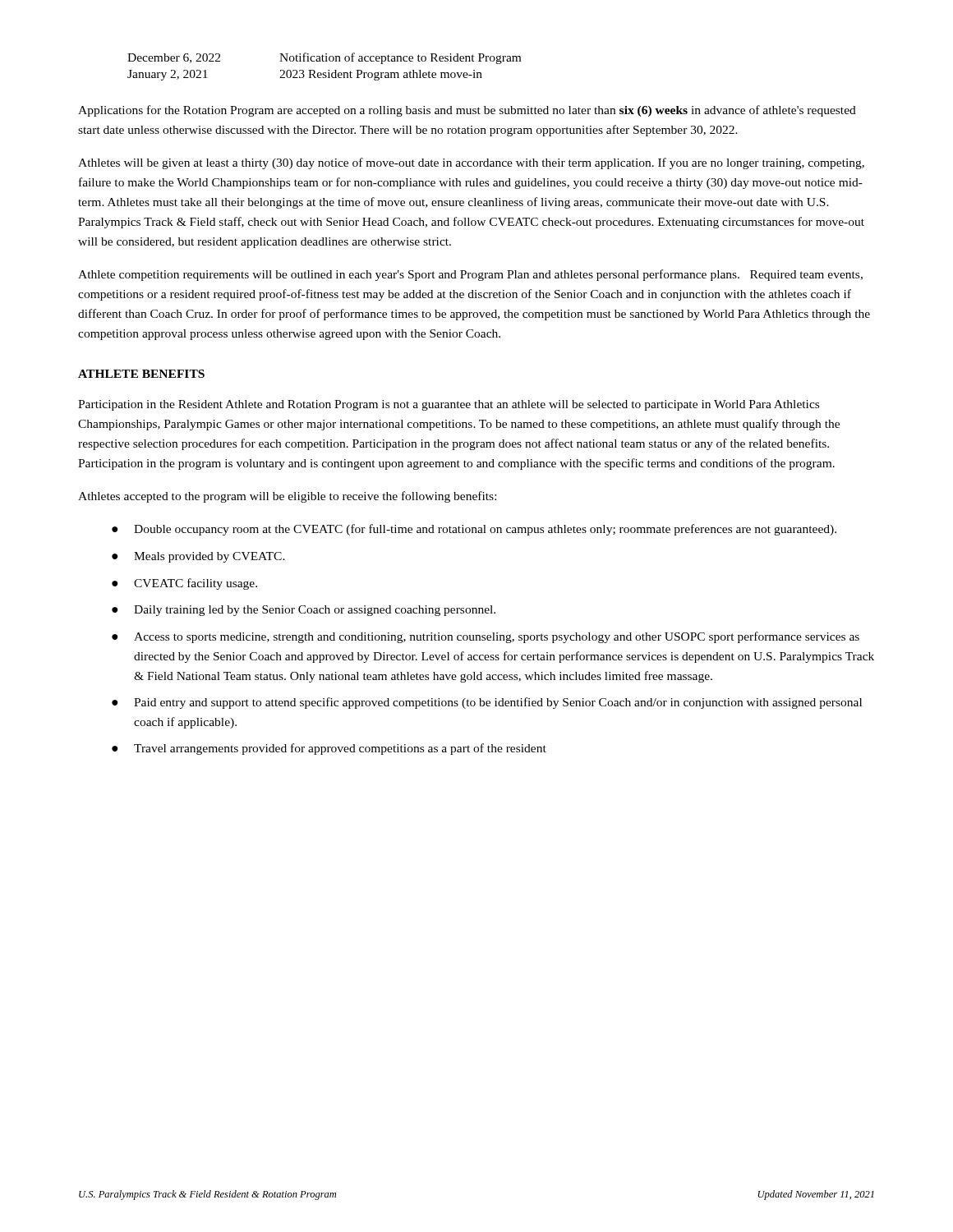Viewport: 953px width, 1232px height.
Task: Locate the text block starting "ATHLETE BENEFITS"
Action: tap(141, 373)
